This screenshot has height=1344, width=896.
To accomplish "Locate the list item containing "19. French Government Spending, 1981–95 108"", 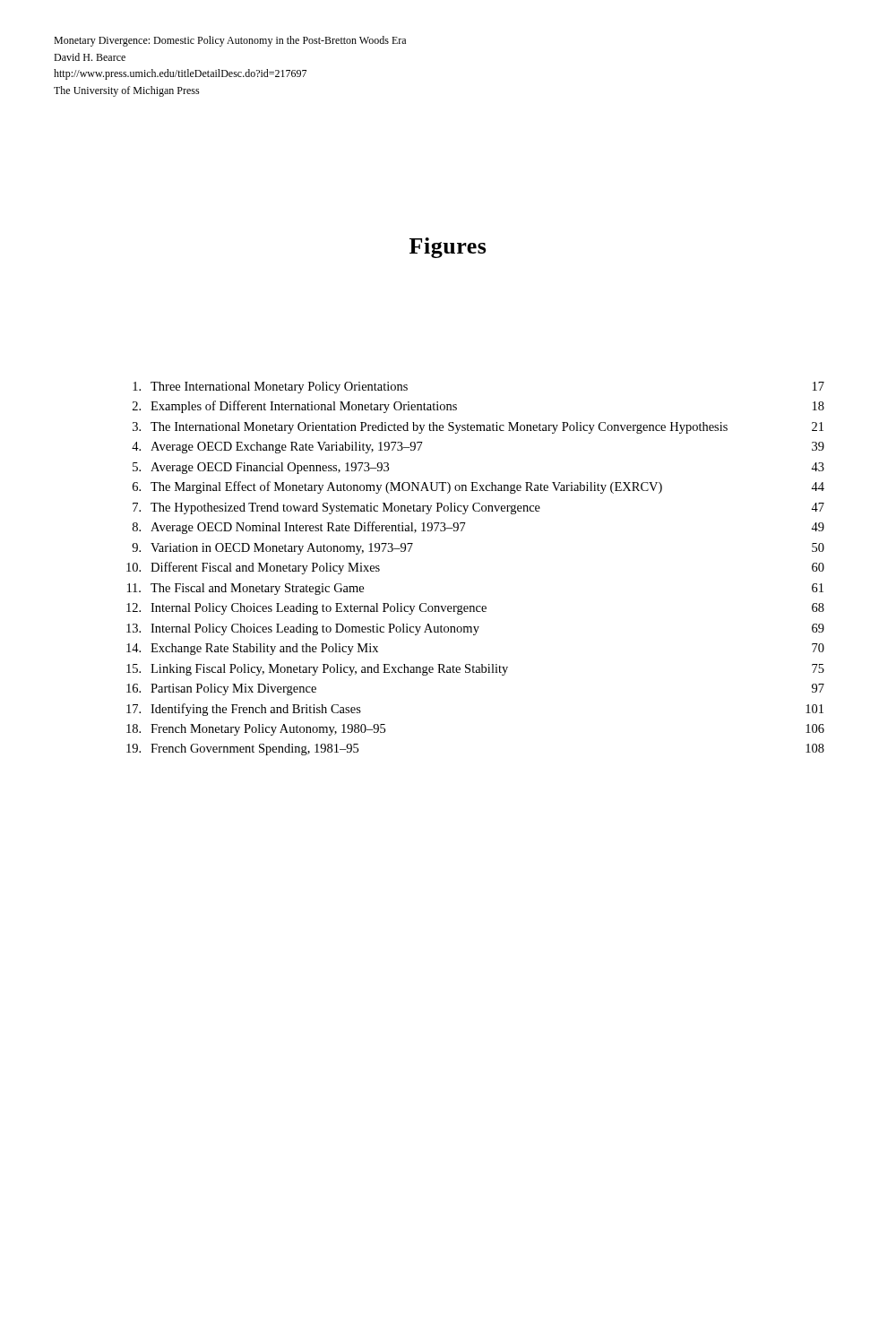I will click(x=247, y=750).
